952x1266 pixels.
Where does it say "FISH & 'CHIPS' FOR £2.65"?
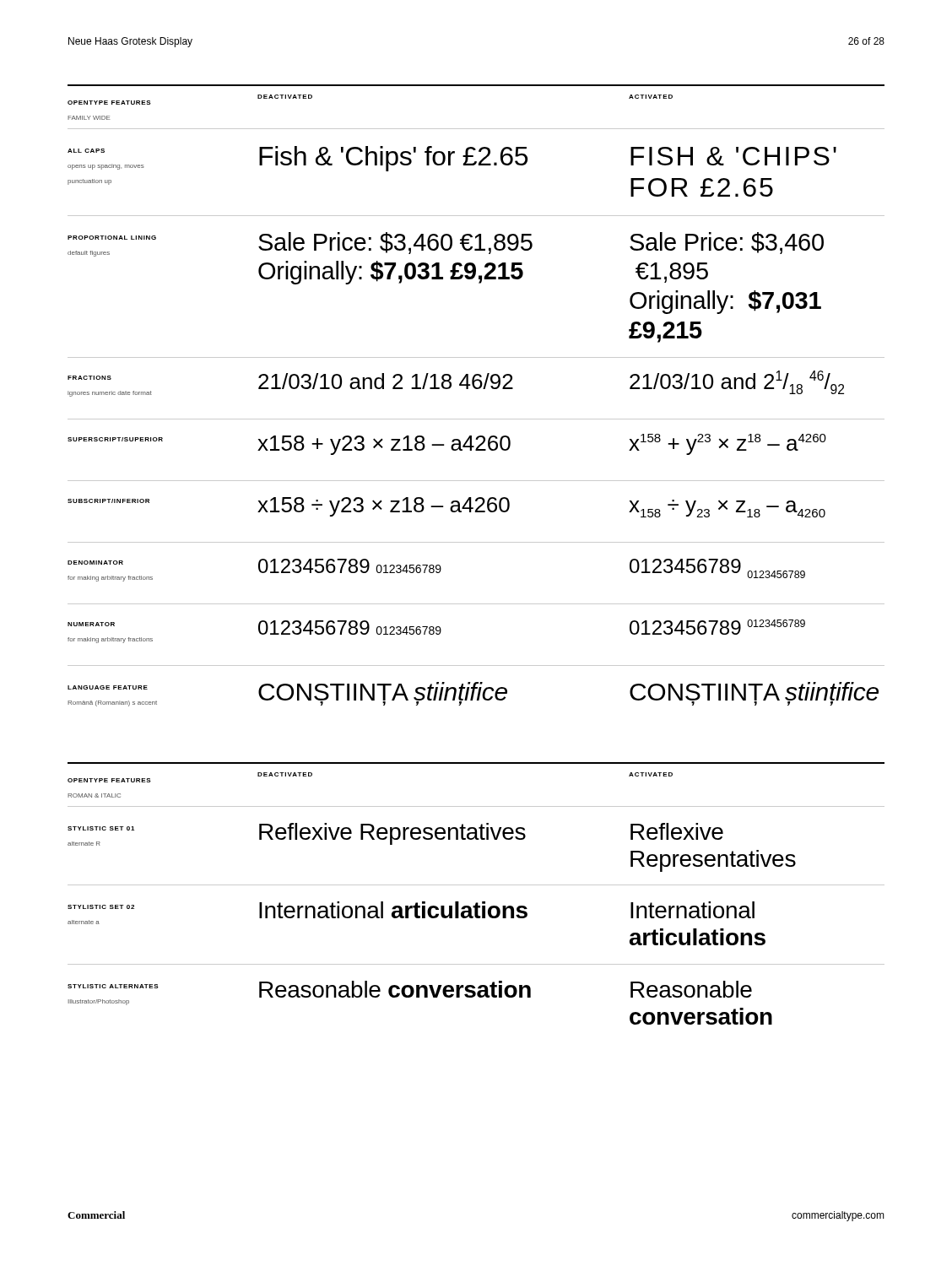pos(734,172)
